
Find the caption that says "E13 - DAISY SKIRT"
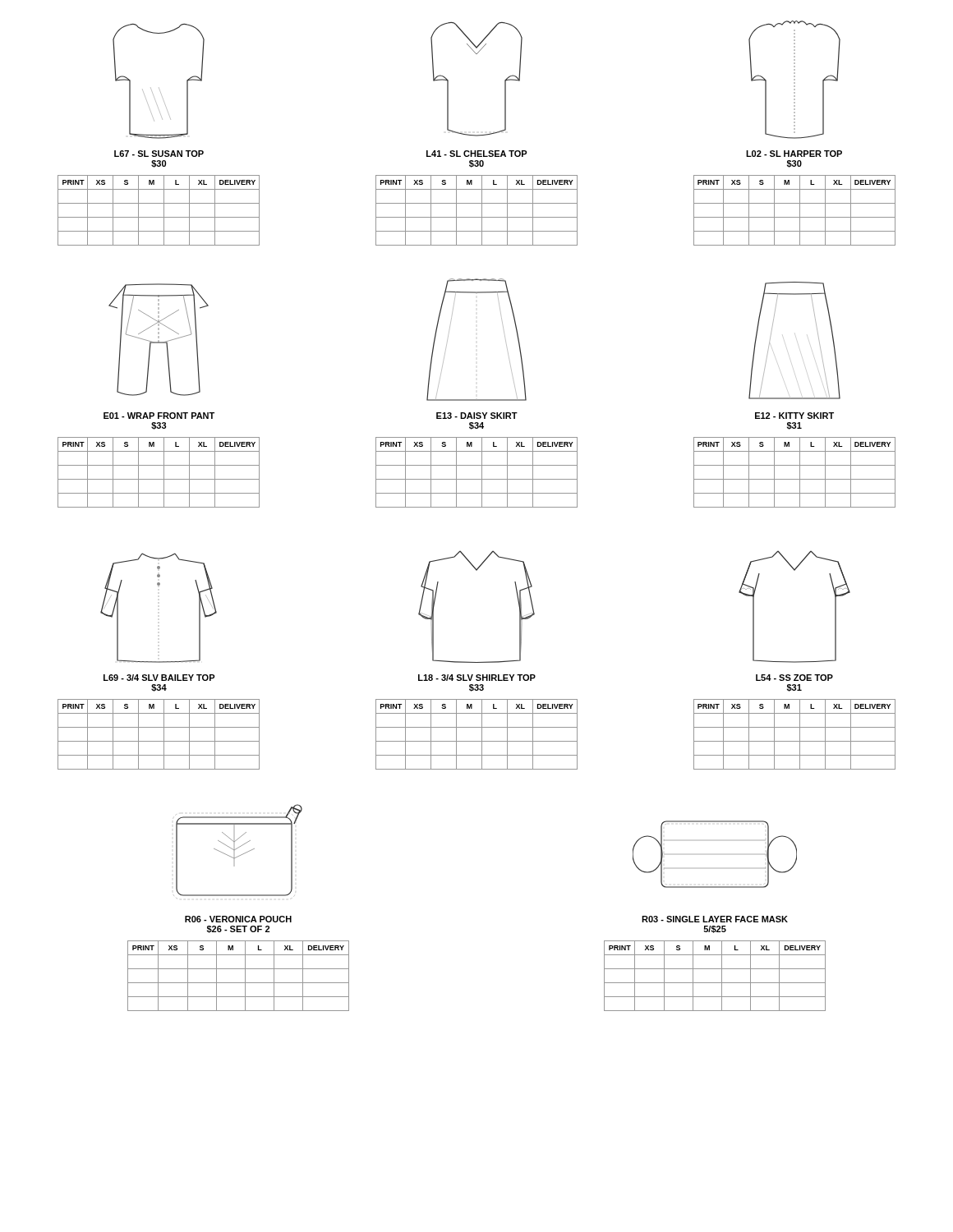click(x=476, y=416)
